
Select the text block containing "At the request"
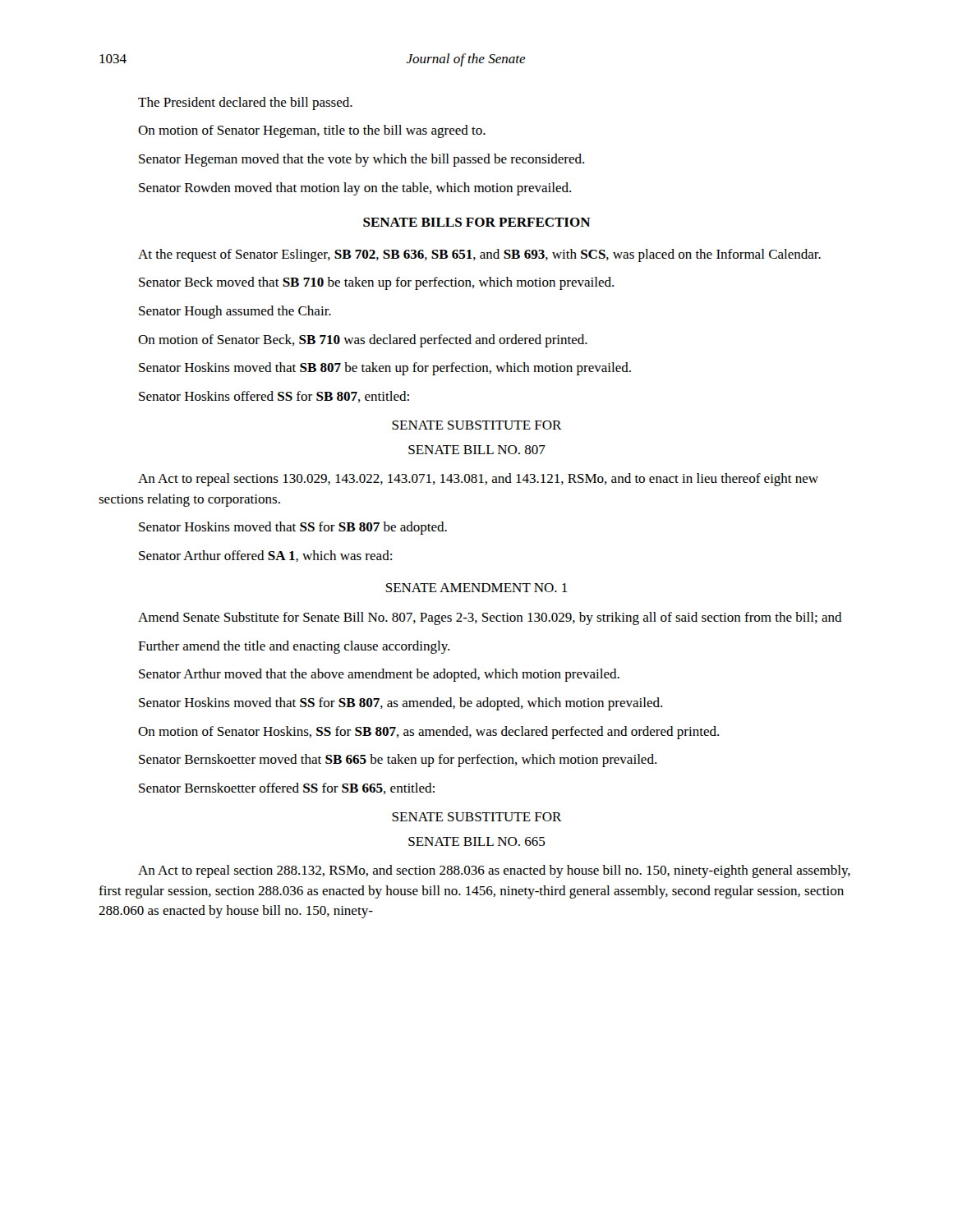[x=480, y=254]
